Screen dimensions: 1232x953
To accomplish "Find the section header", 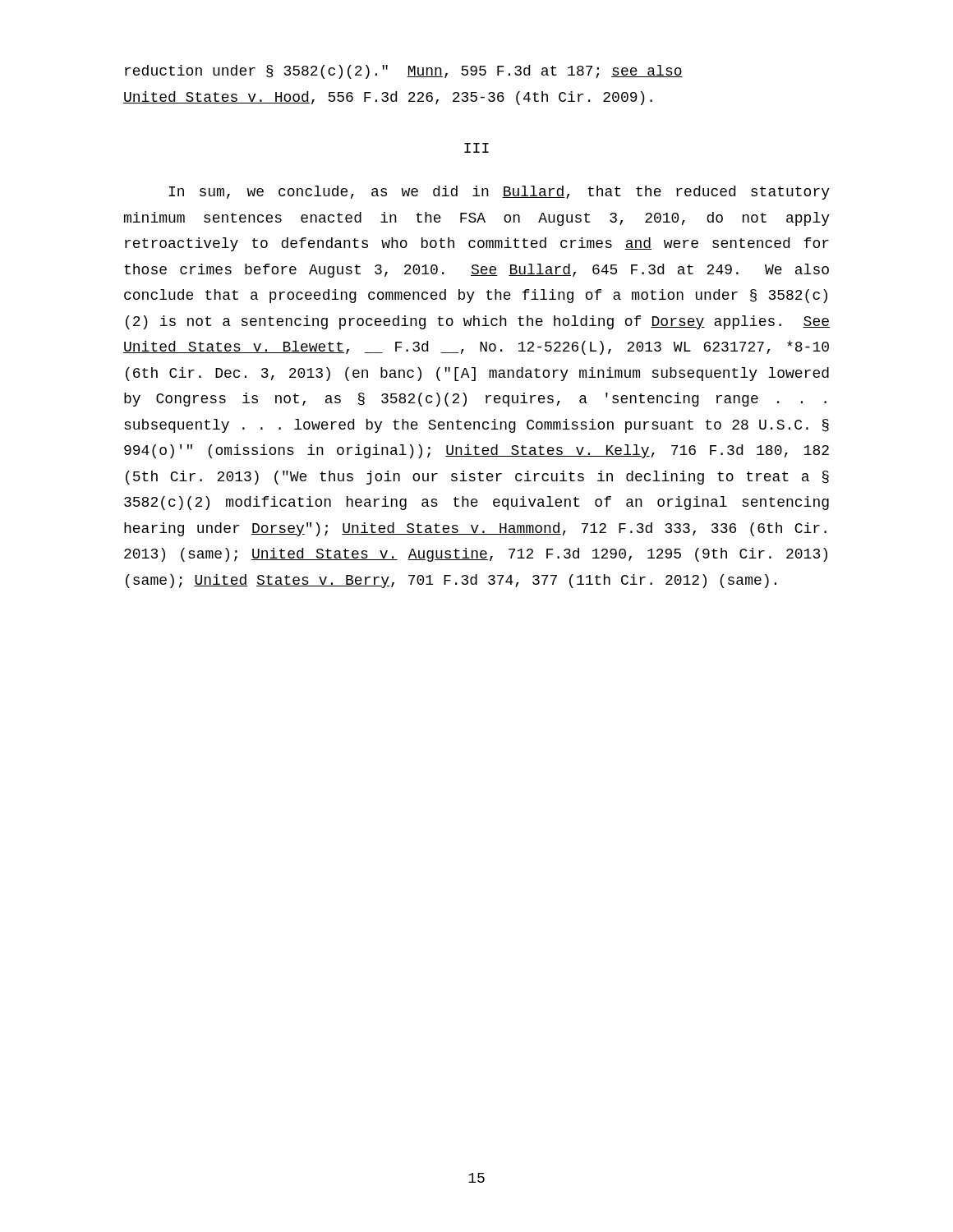I will tap(476, 149).
